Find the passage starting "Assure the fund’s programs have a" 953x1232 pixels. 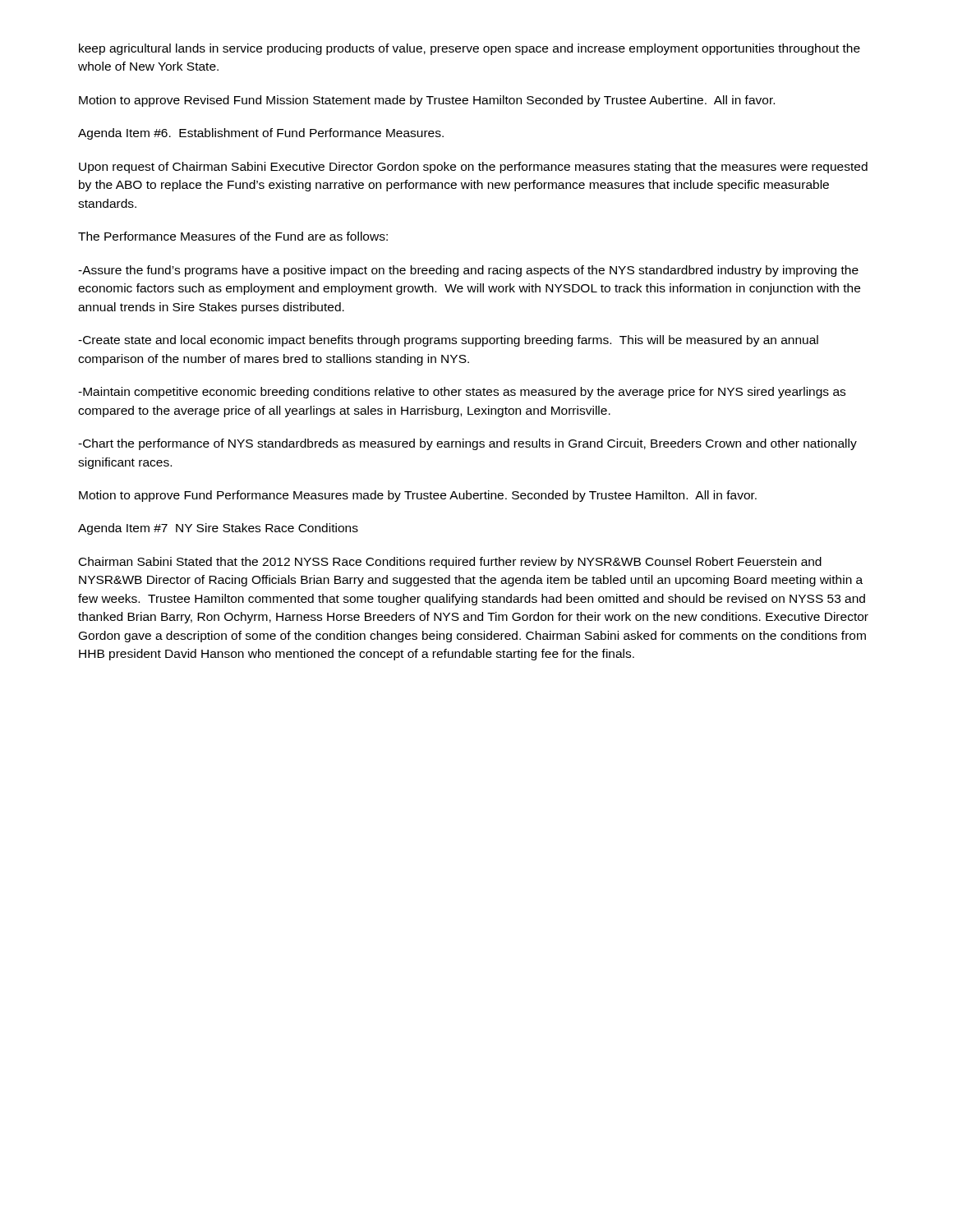[469, 288]
